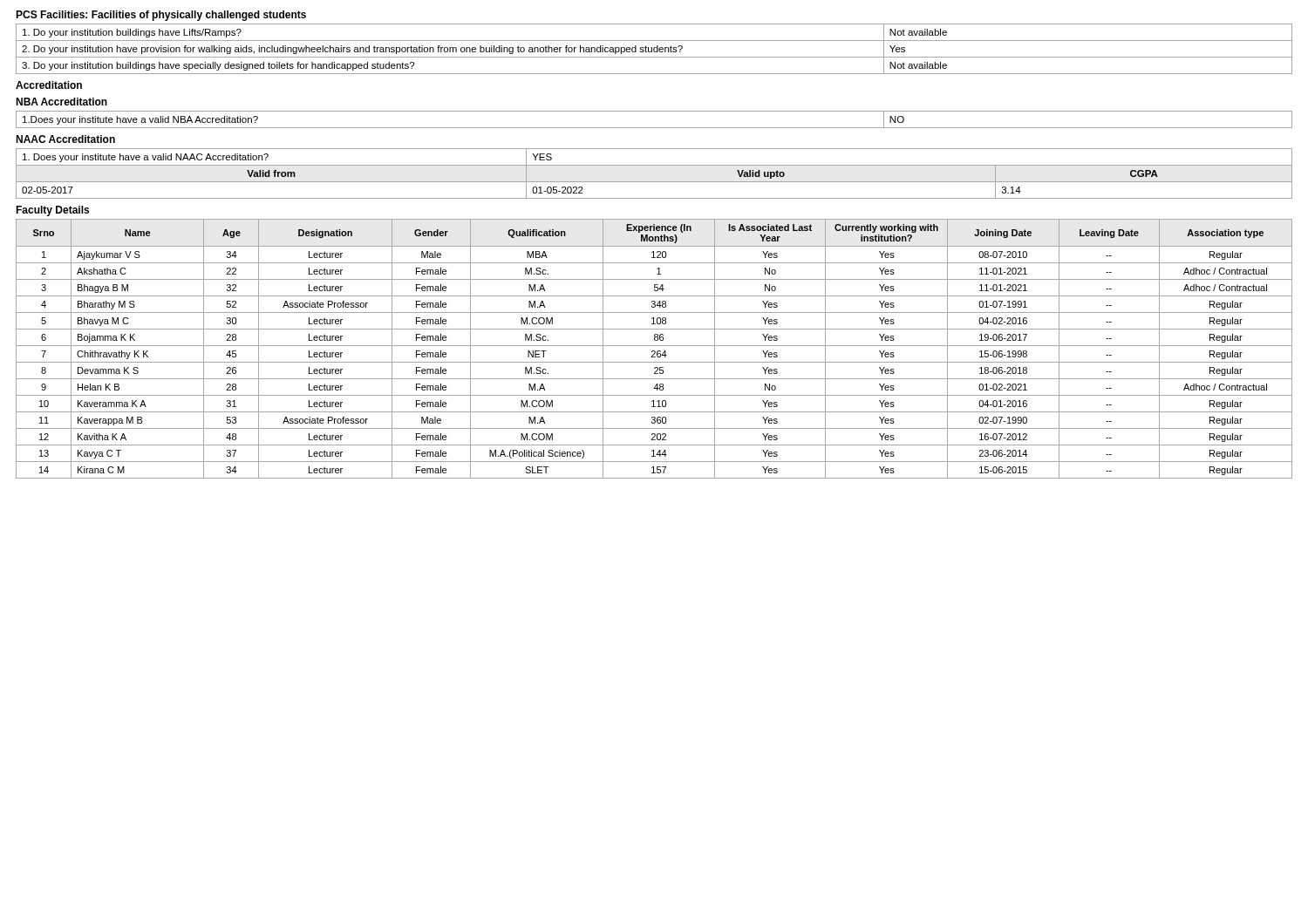Click on the table containing "1. Does your institute"

[654, 173]
